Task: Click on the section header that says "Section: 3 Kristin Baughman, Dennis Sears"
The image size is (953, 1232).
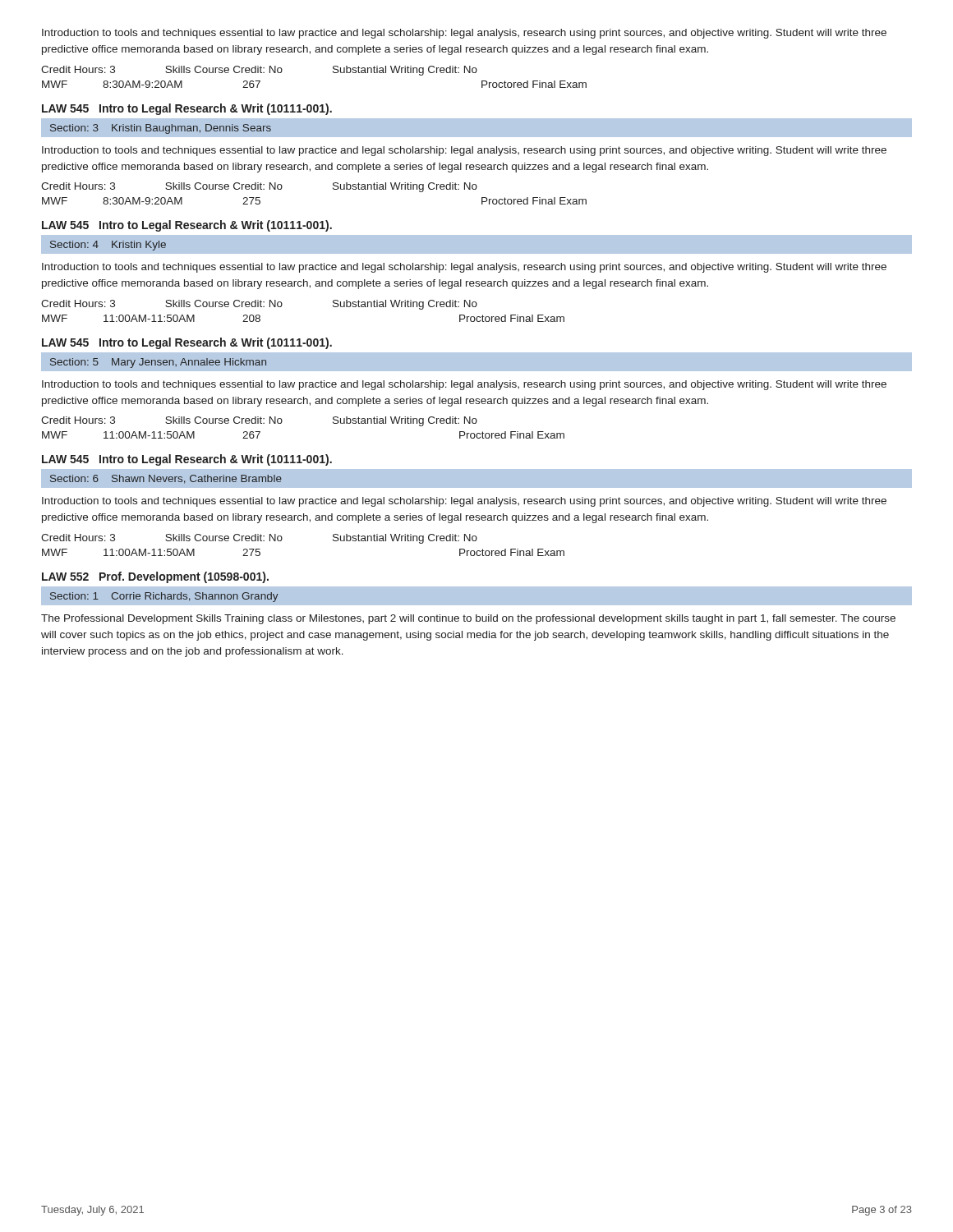Action: point(160,127)
